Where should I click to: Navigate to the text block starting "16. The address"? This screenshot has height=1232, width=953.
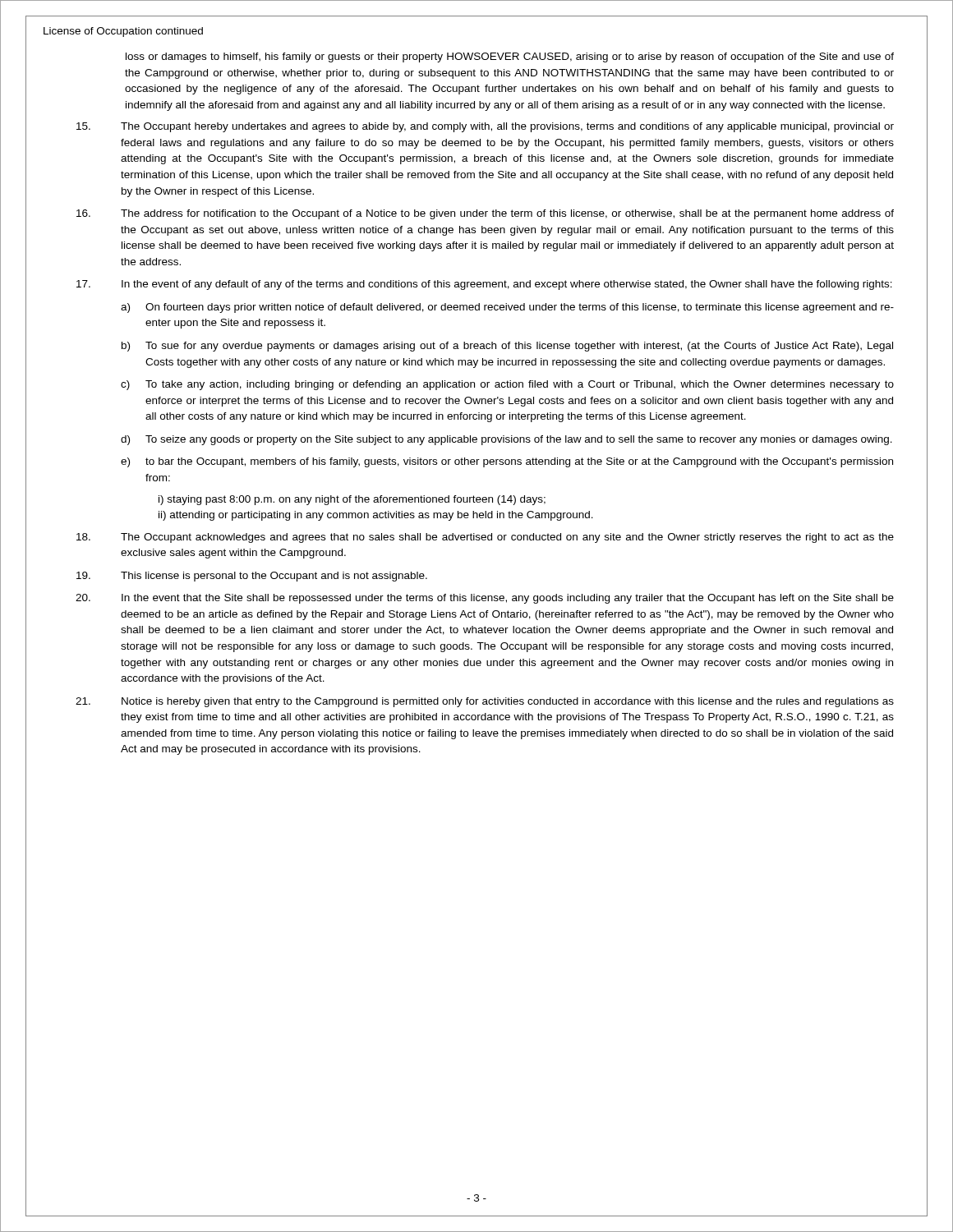point(485,238)
